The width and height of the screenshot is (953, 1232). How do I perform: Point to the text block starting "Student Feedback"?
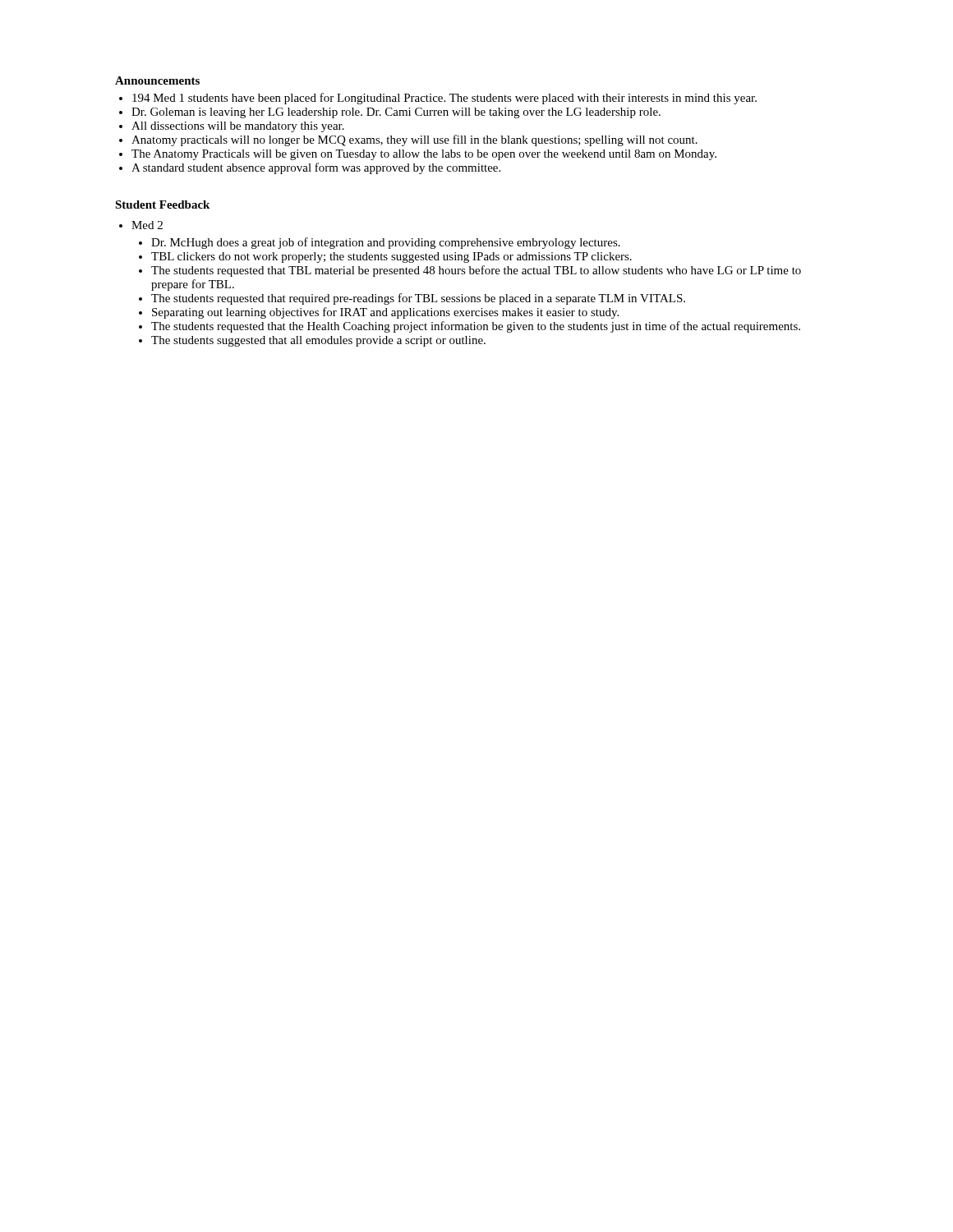click(x=162, y=205)
